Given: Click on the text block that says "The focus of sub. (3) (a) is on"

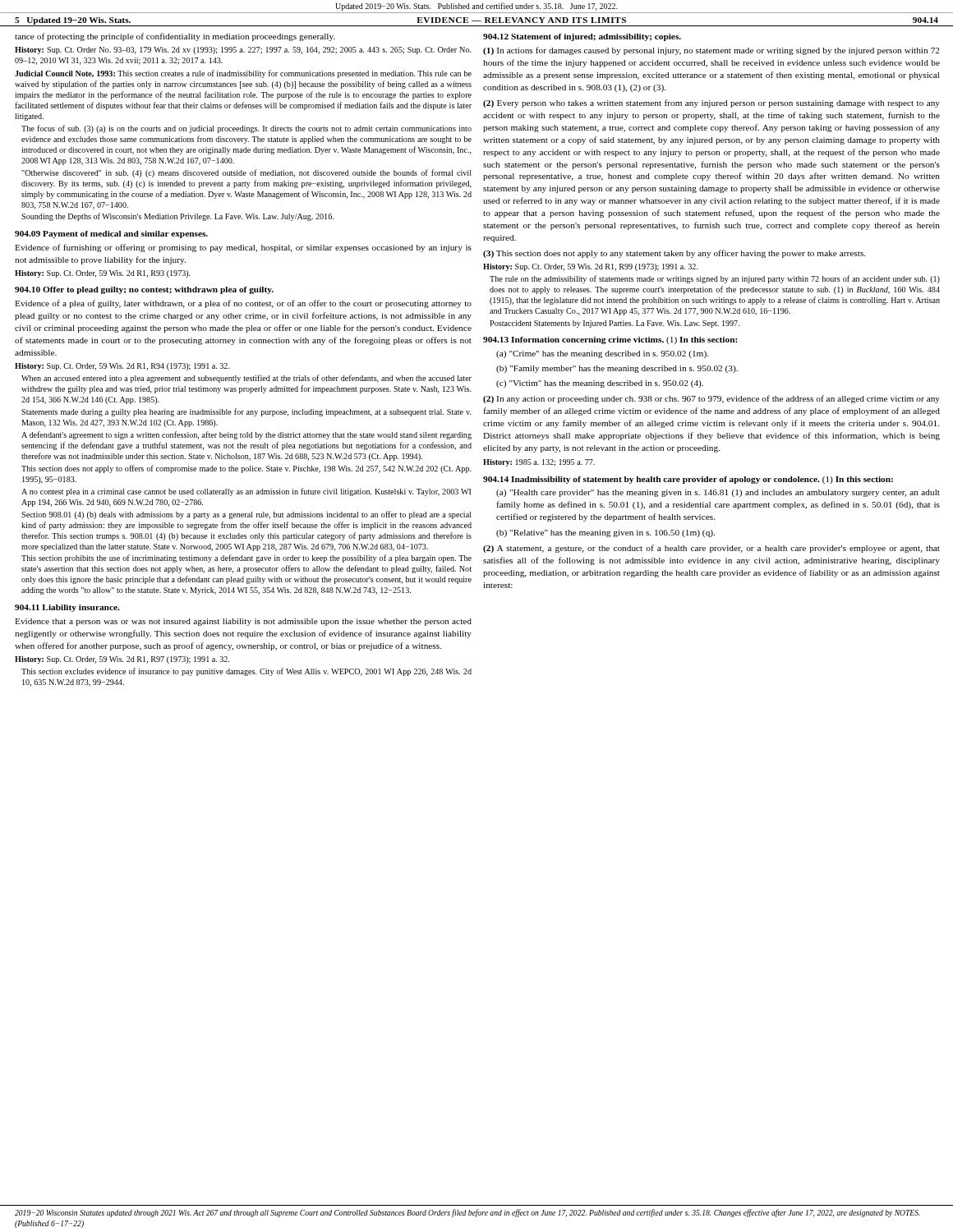Looking at the screenshot, I should [246, 144].
